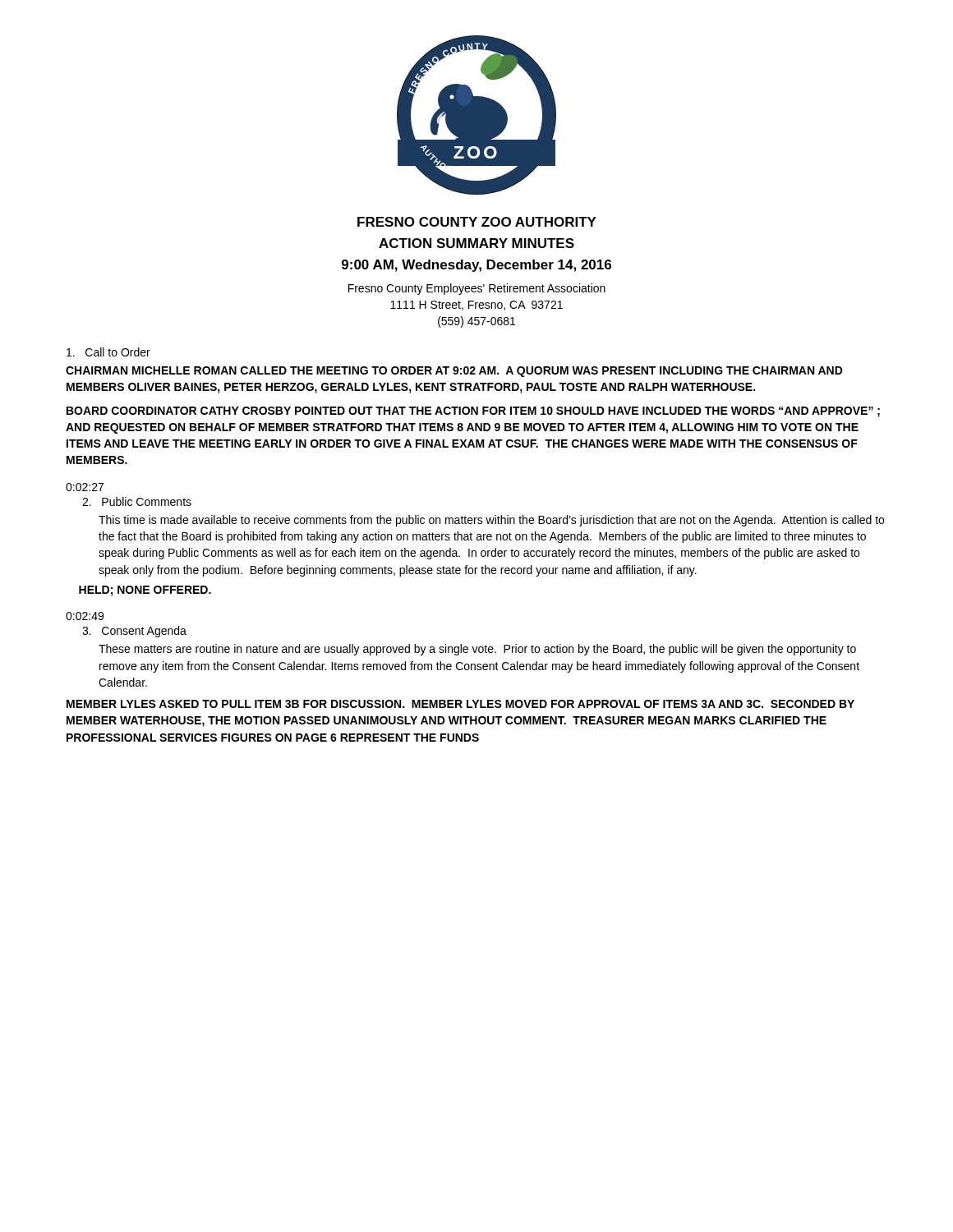
Task: Navigate to the text starting "FRESNO COUNTY ZOO AUTHORITY"
Action: click(x=476, y=222)
